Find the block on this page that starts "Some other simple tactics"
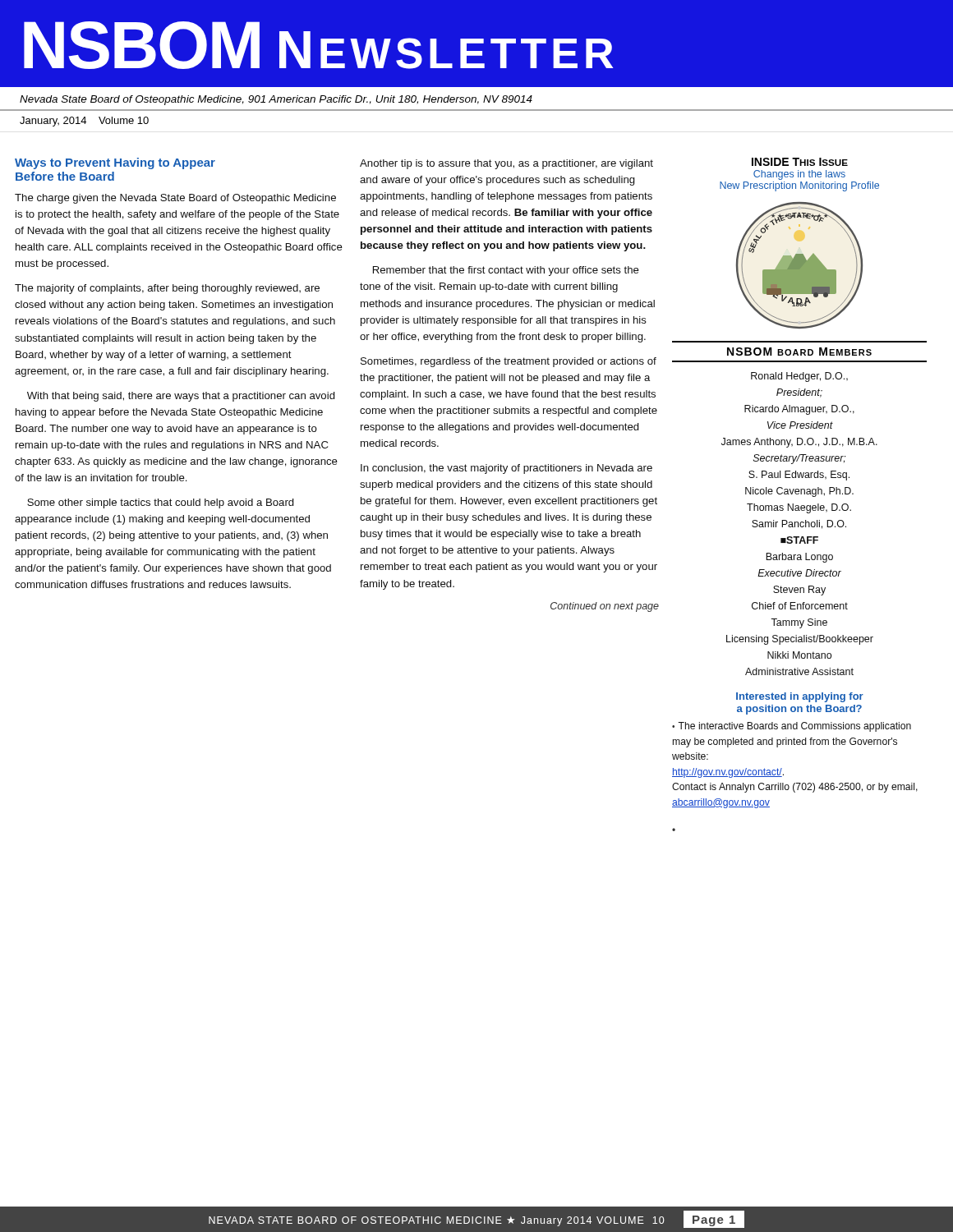Image resolution: width=953 pixels, height=1232 pixels. [173, 543]
